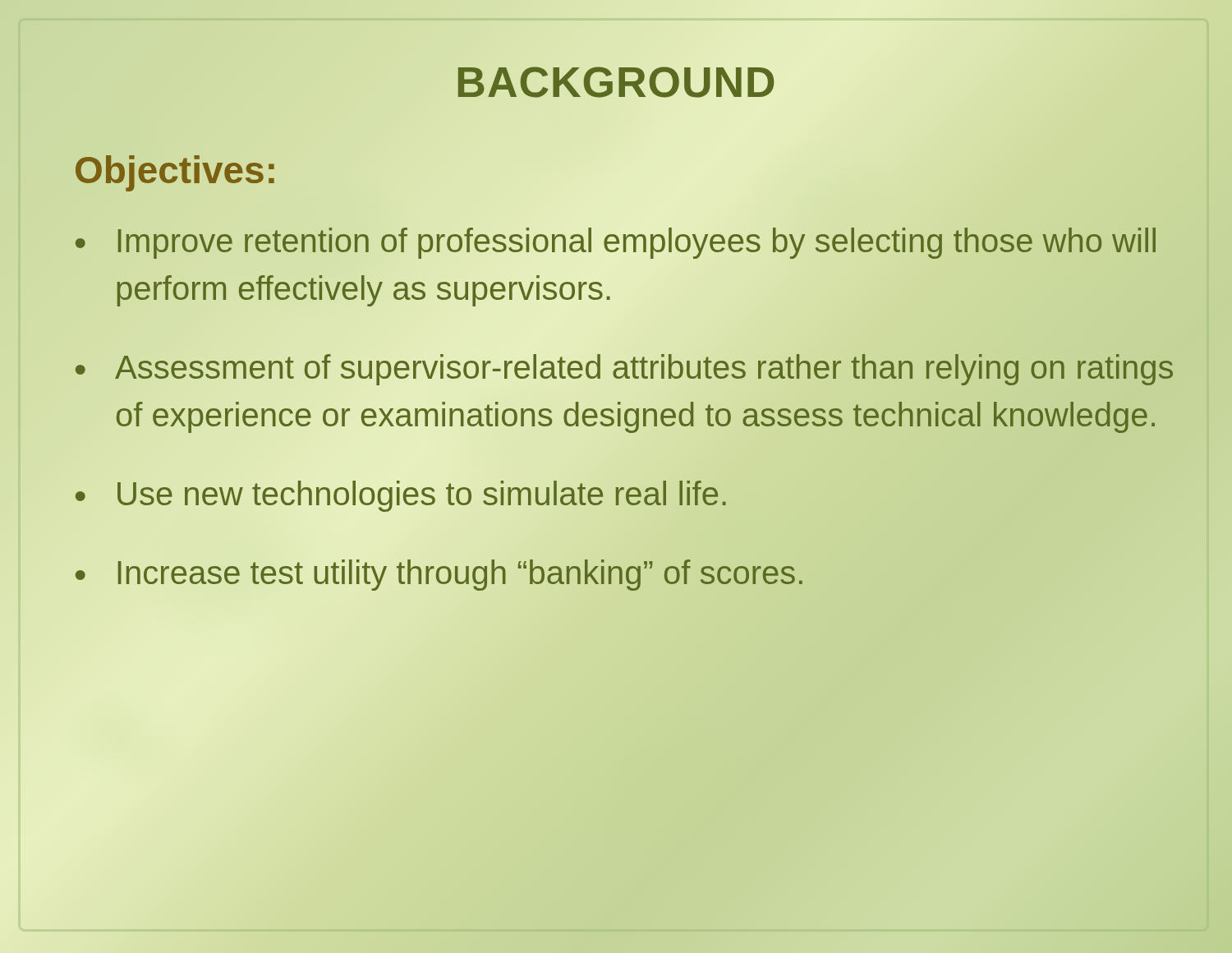Navigate to the block starting "Assessment of supervisor-related attributes rather than relying"
Image resolution: width=1232 pixels, height=953 pixels.
(645, 391)
